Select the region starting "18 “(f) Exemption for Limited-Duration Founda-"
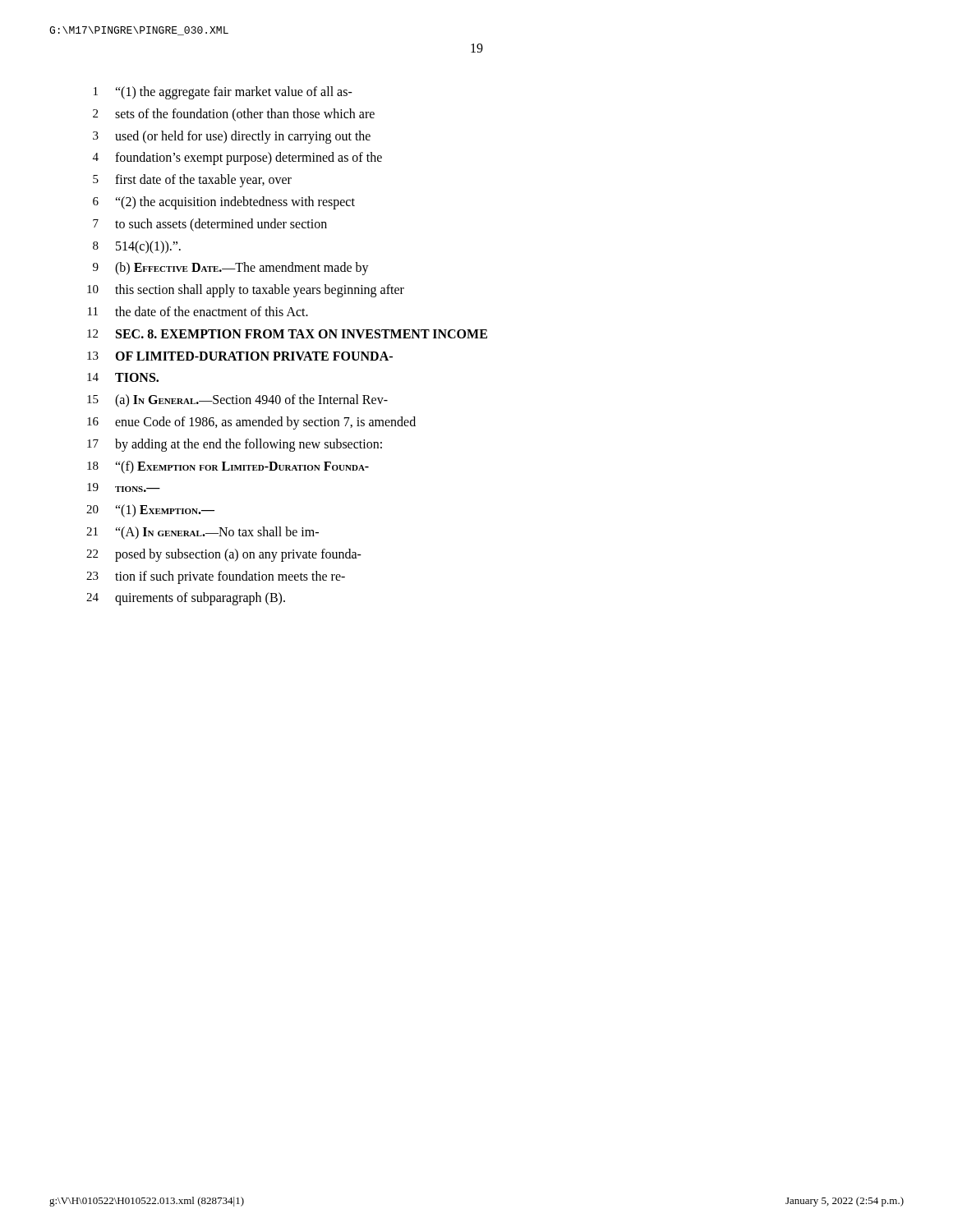Image resolution: width=953 pixels, height=1232 pixels. [x=228, y=467]
